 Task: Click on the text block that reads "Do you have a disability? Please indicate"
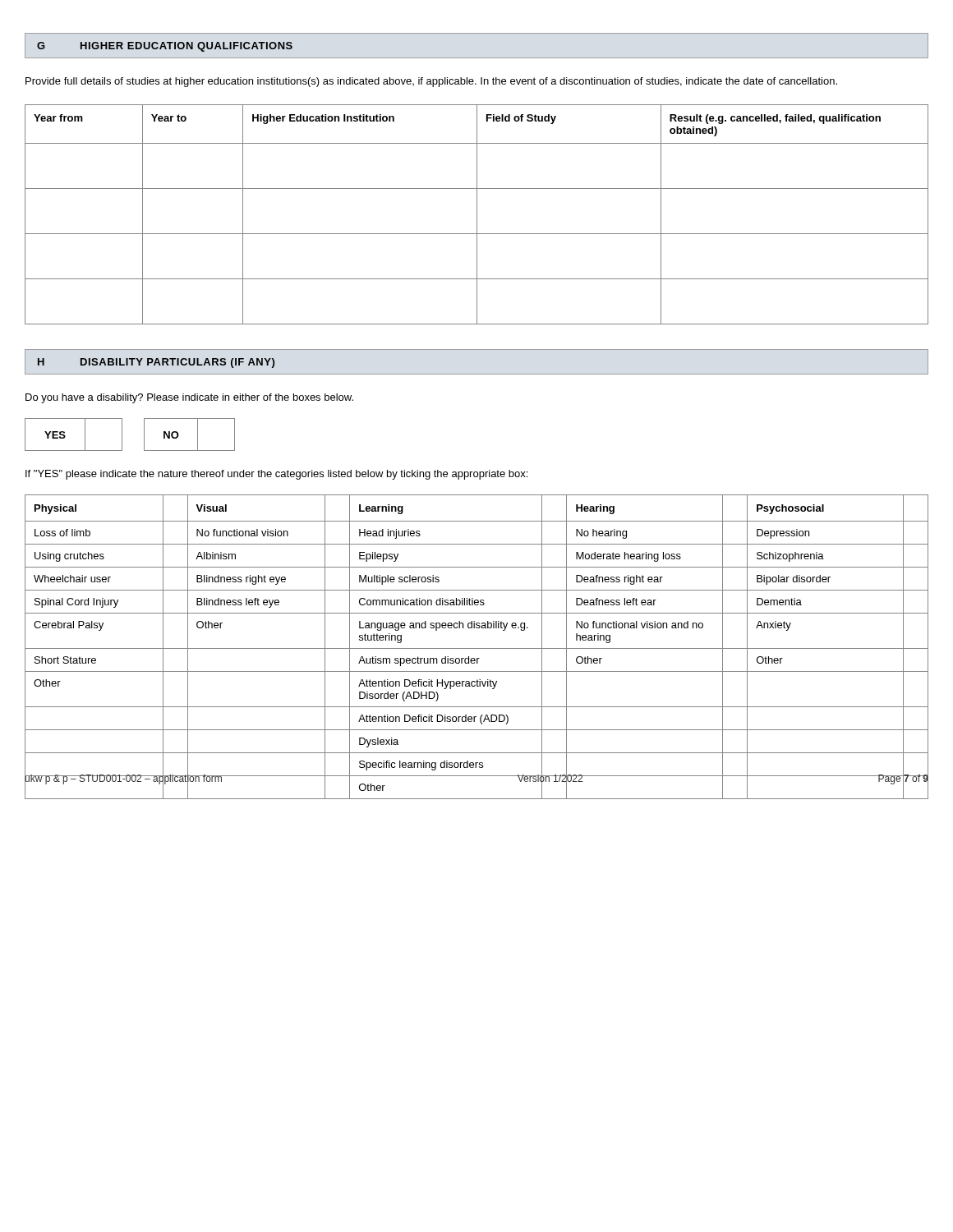pos(189,397)
